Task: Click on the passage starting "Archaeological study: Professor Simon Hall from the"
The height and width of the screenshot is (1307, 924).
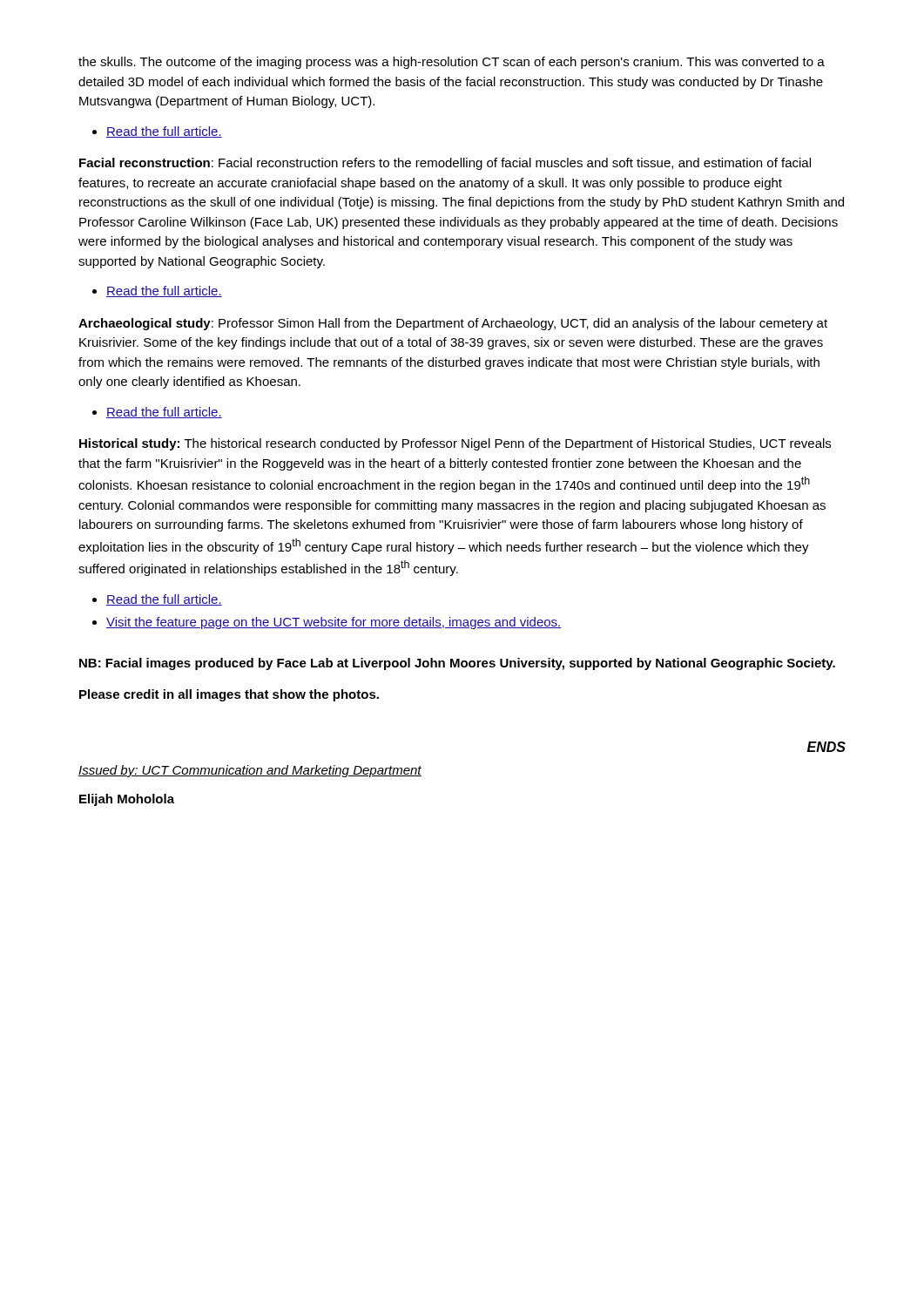Action: click(462, 352)
